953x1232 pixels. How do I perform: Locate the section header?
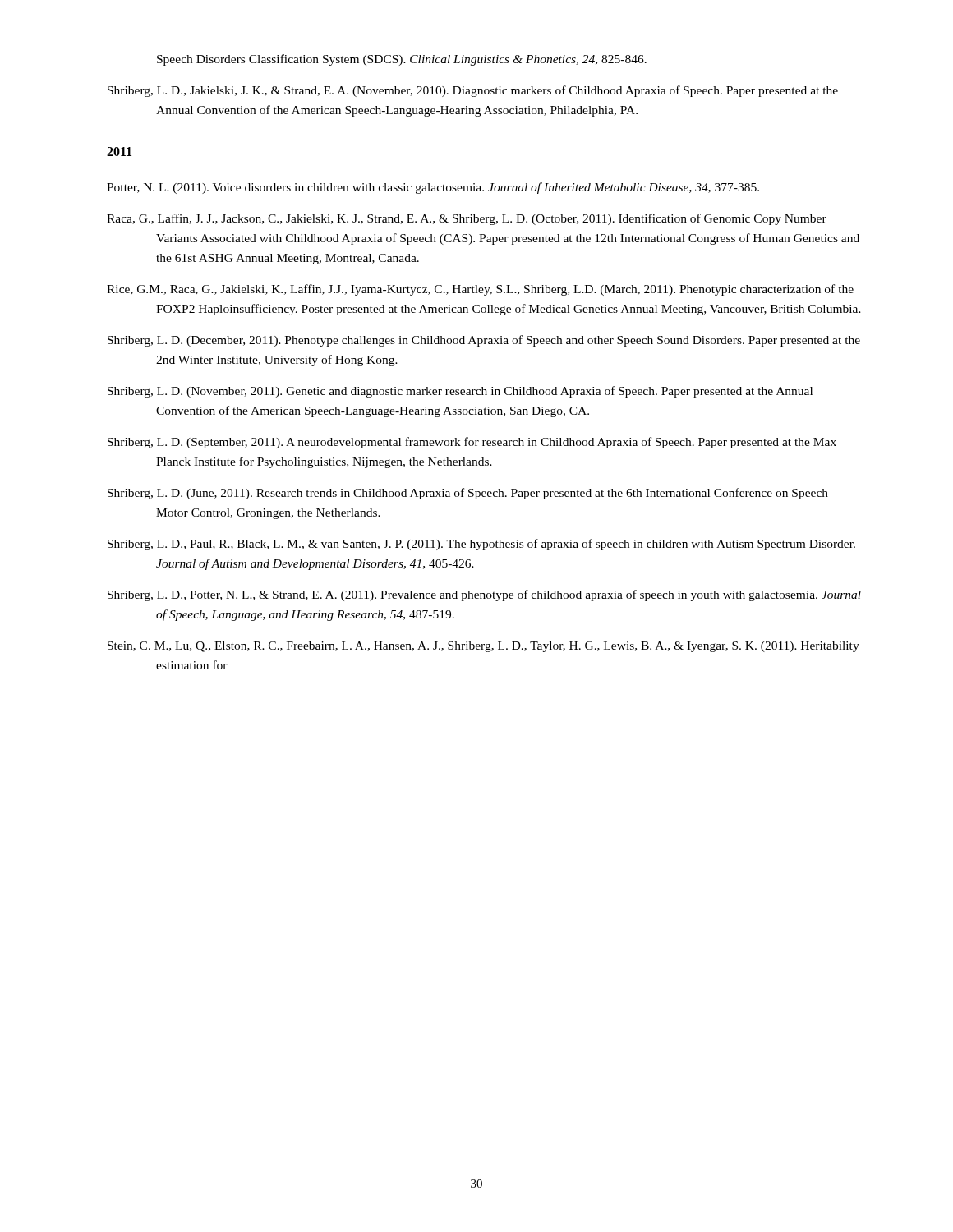pos(120,152)
